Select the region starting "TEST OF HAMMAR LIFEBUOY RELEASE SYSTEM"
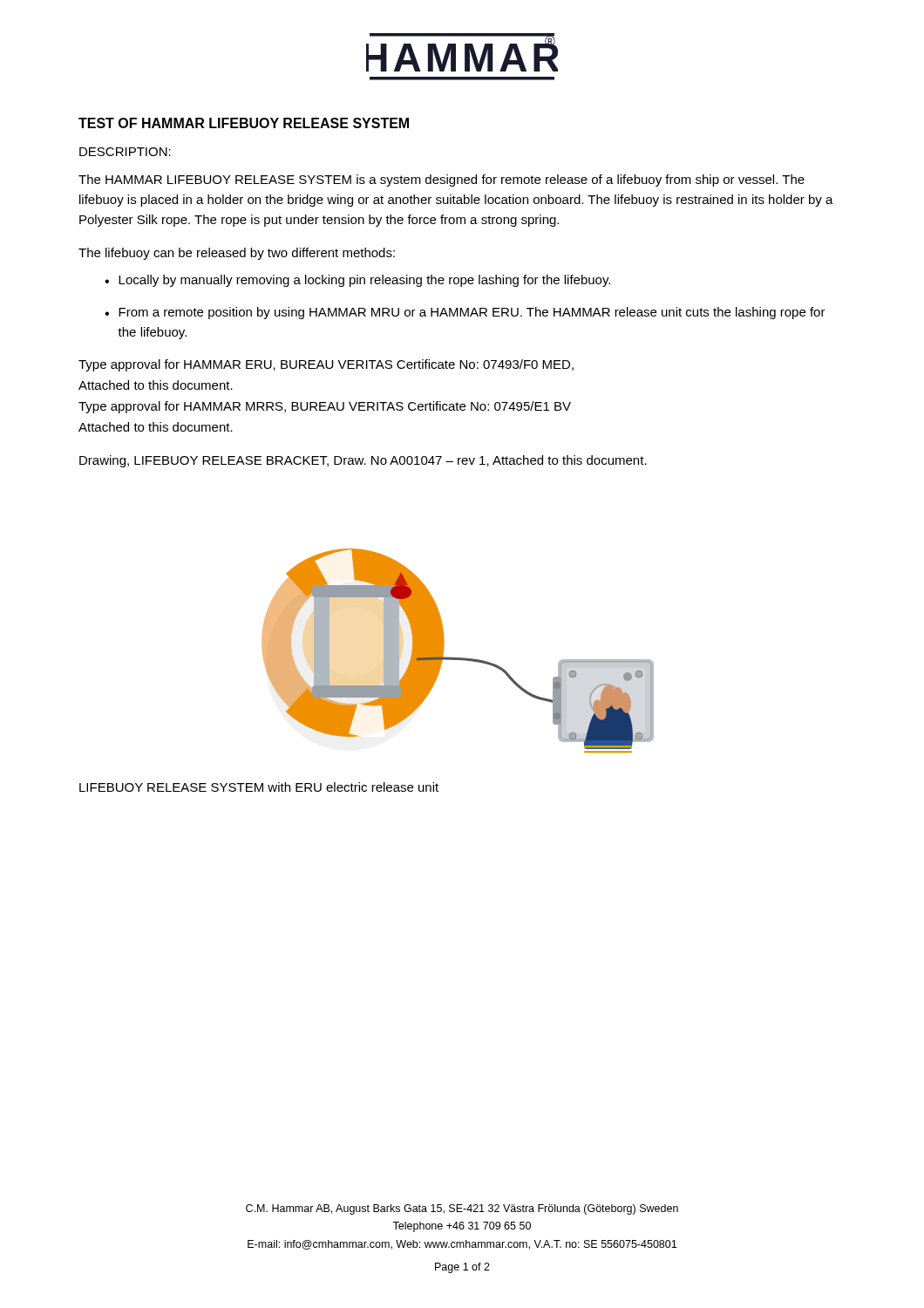Viewport: 924px width, 1308px height. [x=244, y=123]
